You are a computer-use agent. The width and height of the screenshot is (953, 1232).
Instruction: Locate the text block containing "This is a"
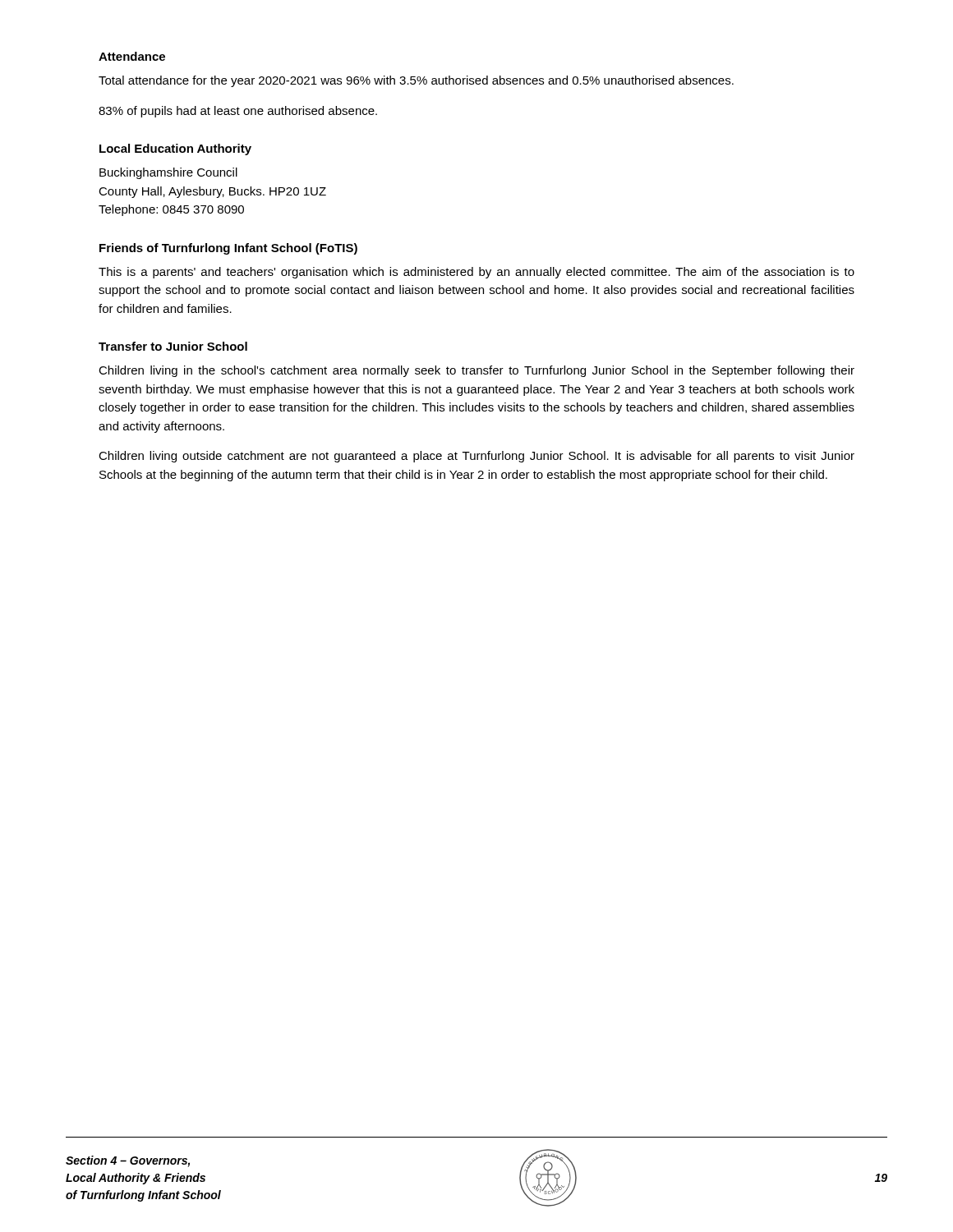tap(476, 290)
